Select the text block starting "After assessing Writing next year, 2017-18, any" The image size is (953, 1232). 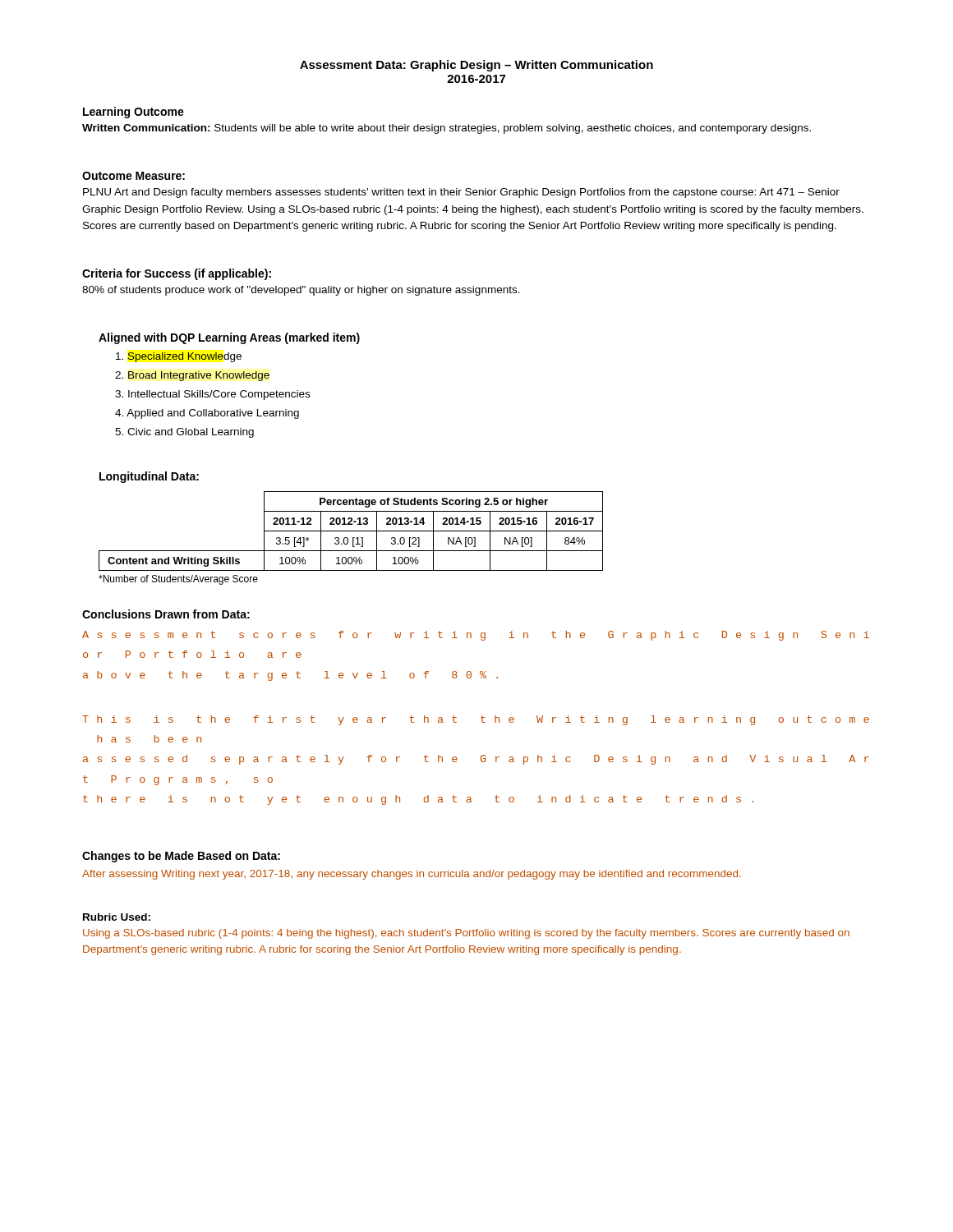[x=412, y=874]
